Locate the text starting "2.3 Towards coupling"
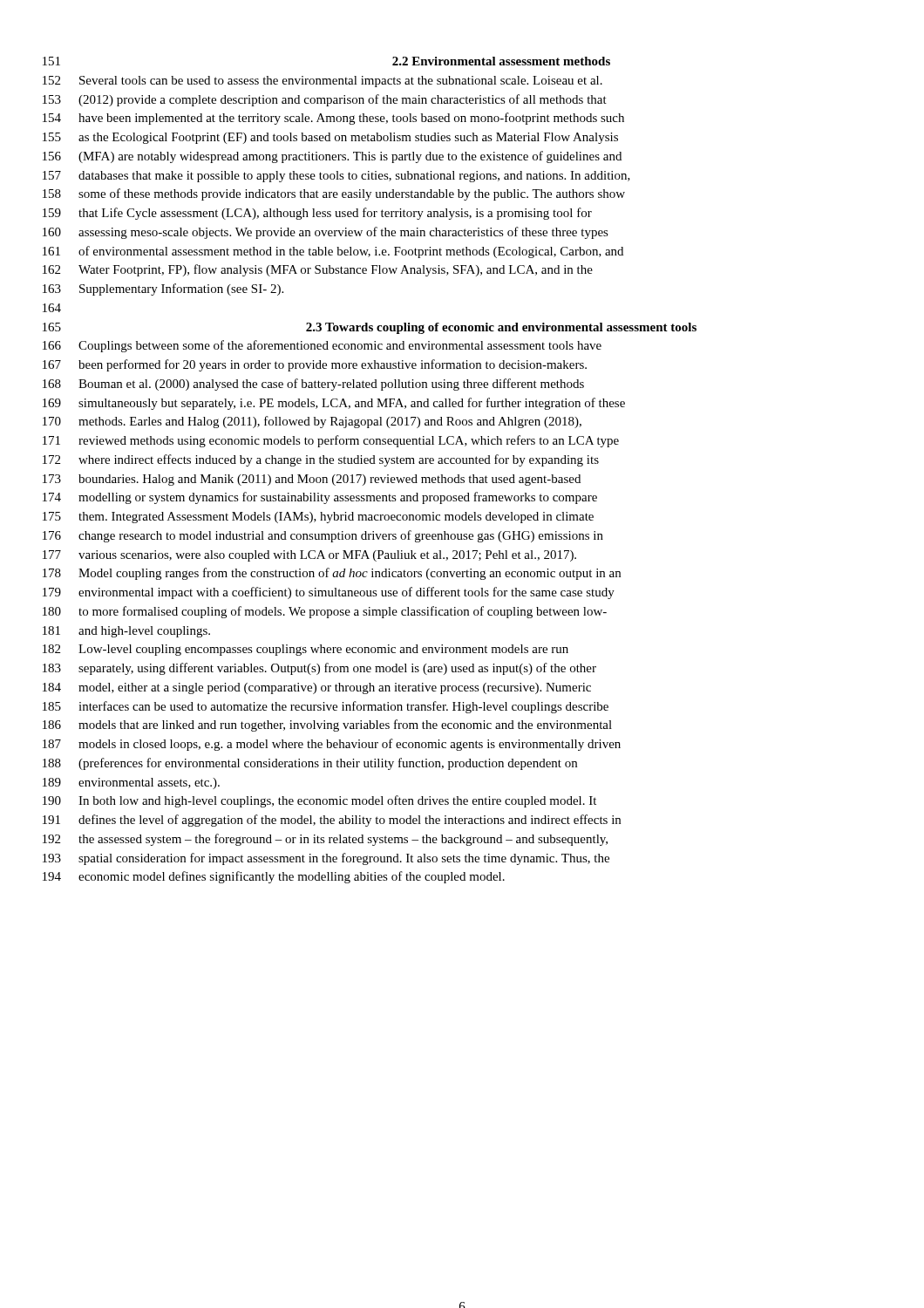 pyautogui.click(x=501, y=327)
